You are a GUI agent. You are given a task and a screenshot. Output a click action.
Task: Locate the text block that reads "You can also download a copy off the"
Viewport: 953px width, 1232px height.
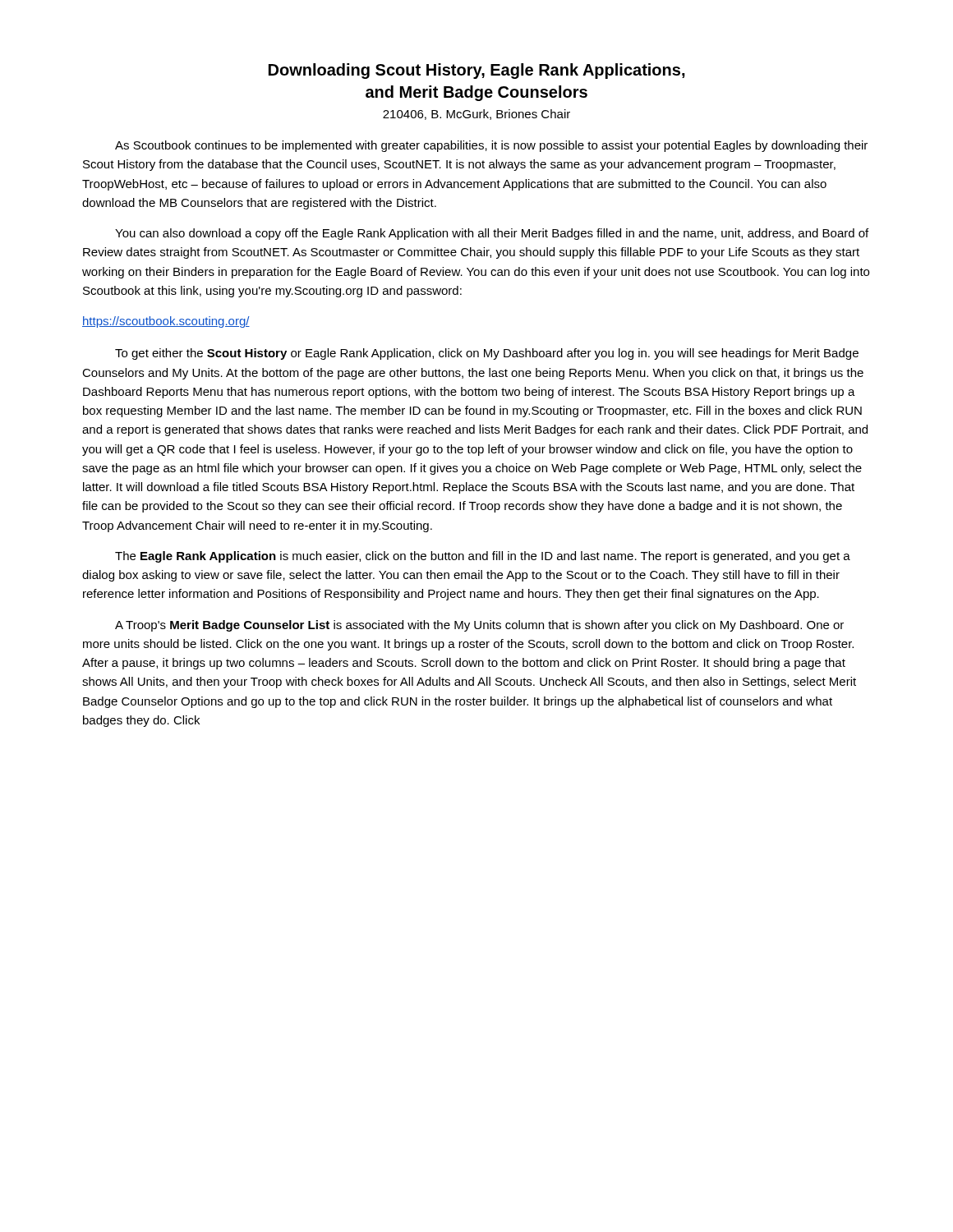point(476,261)
